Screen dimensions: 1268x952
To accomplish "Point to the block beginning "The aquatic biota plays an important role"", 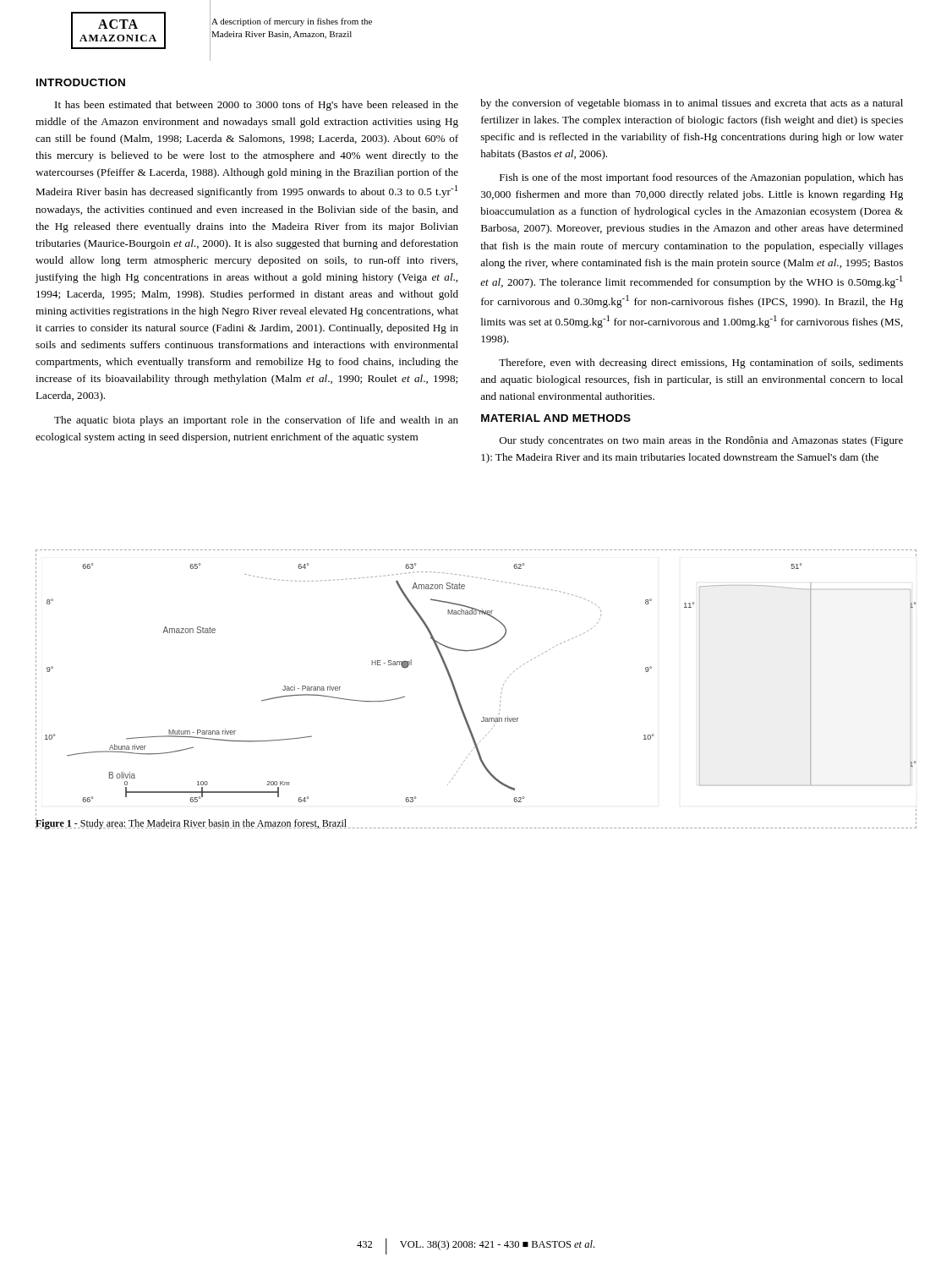I will click(247, 427).
